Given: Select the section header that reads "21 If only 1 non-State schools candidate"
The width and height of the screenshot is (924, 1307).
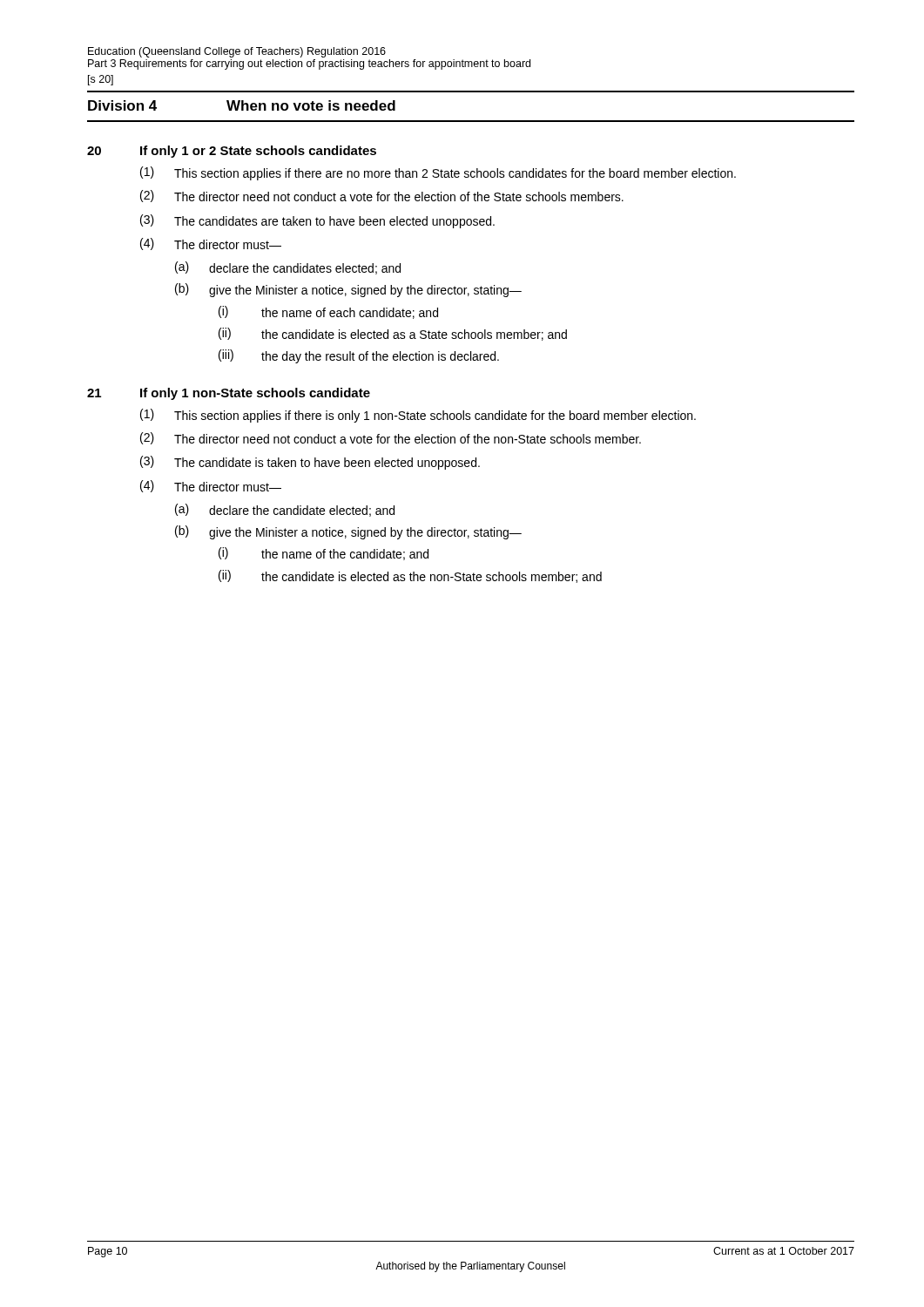Looking at the screenshot, I should [x=229, y=392].
